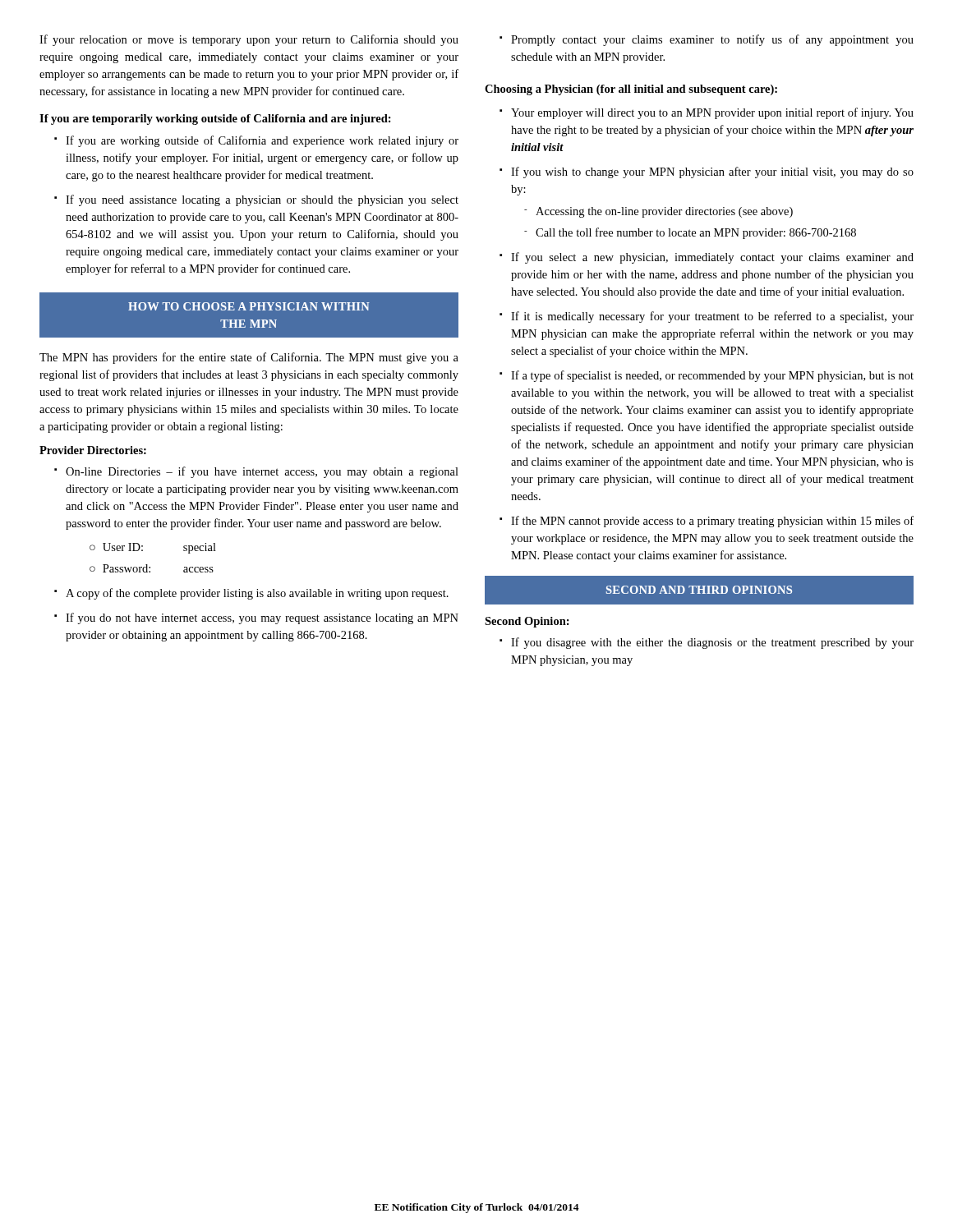Select the list item containing "If a type of specialist is"
This screenshot has height=1232, width=953.
pos(712,436)
